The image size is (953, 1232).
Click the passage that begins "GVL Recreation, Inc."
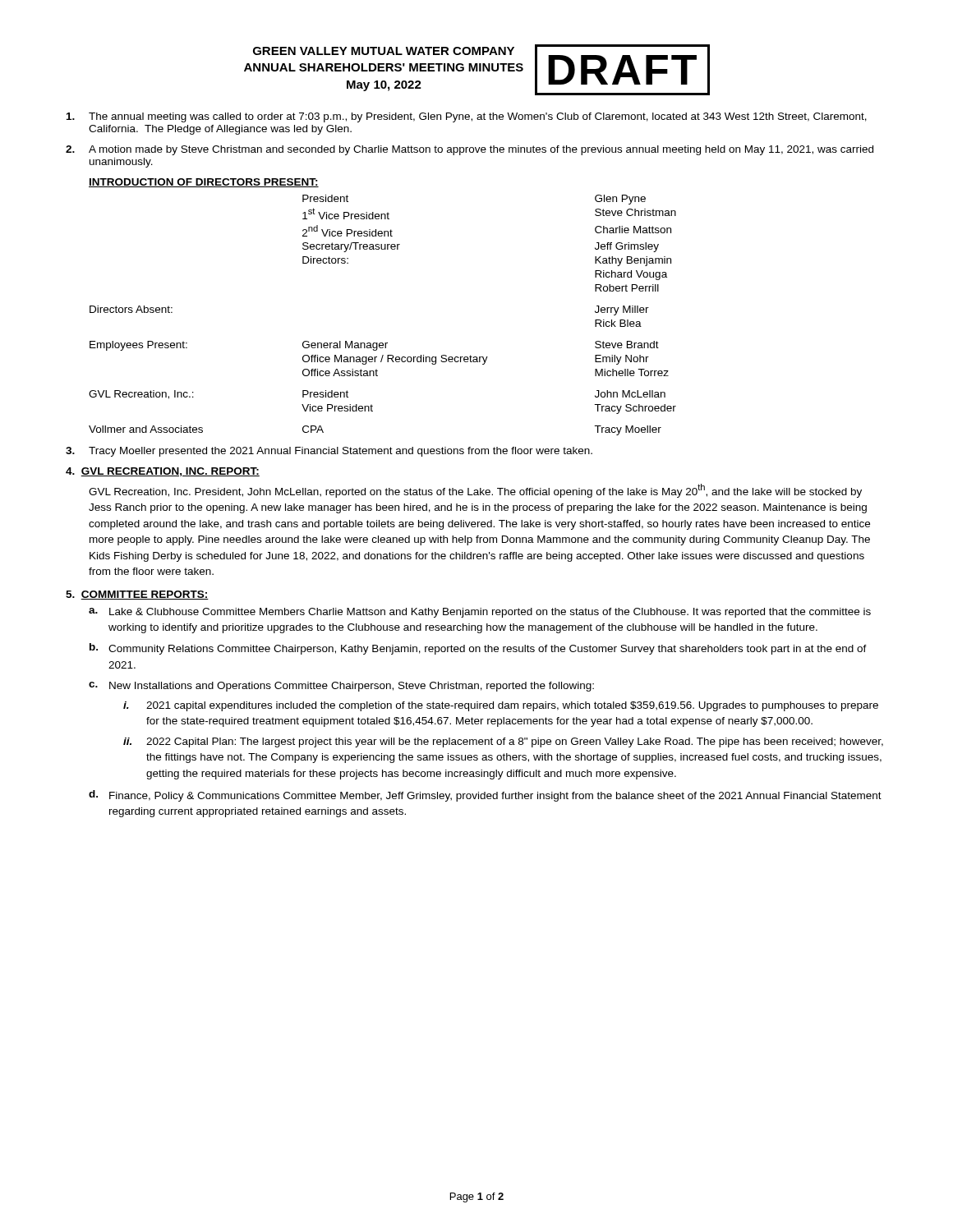tap(480, 530)
